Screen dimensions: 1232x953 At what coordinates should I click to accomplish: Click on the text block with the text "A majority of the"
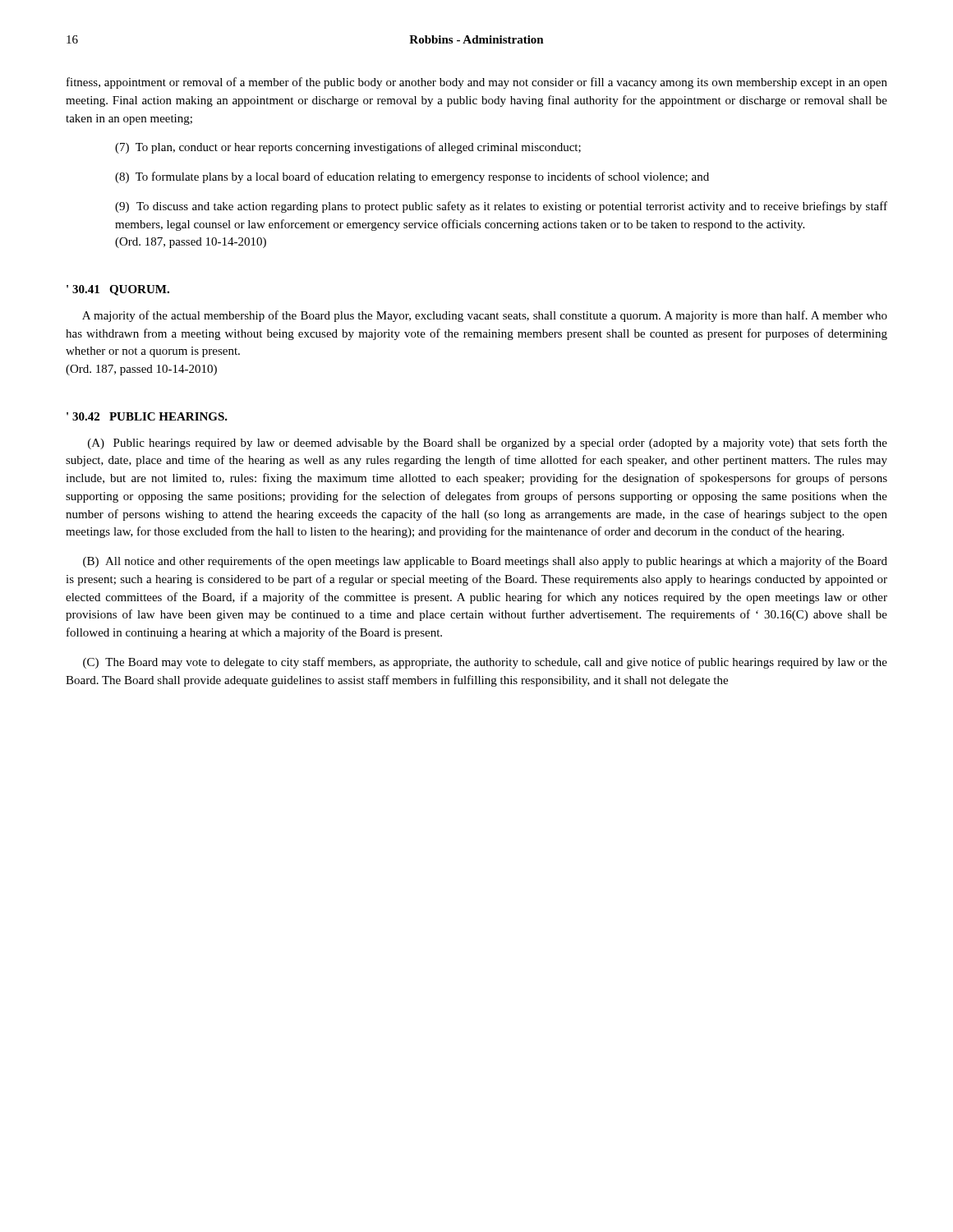[476, 342]
